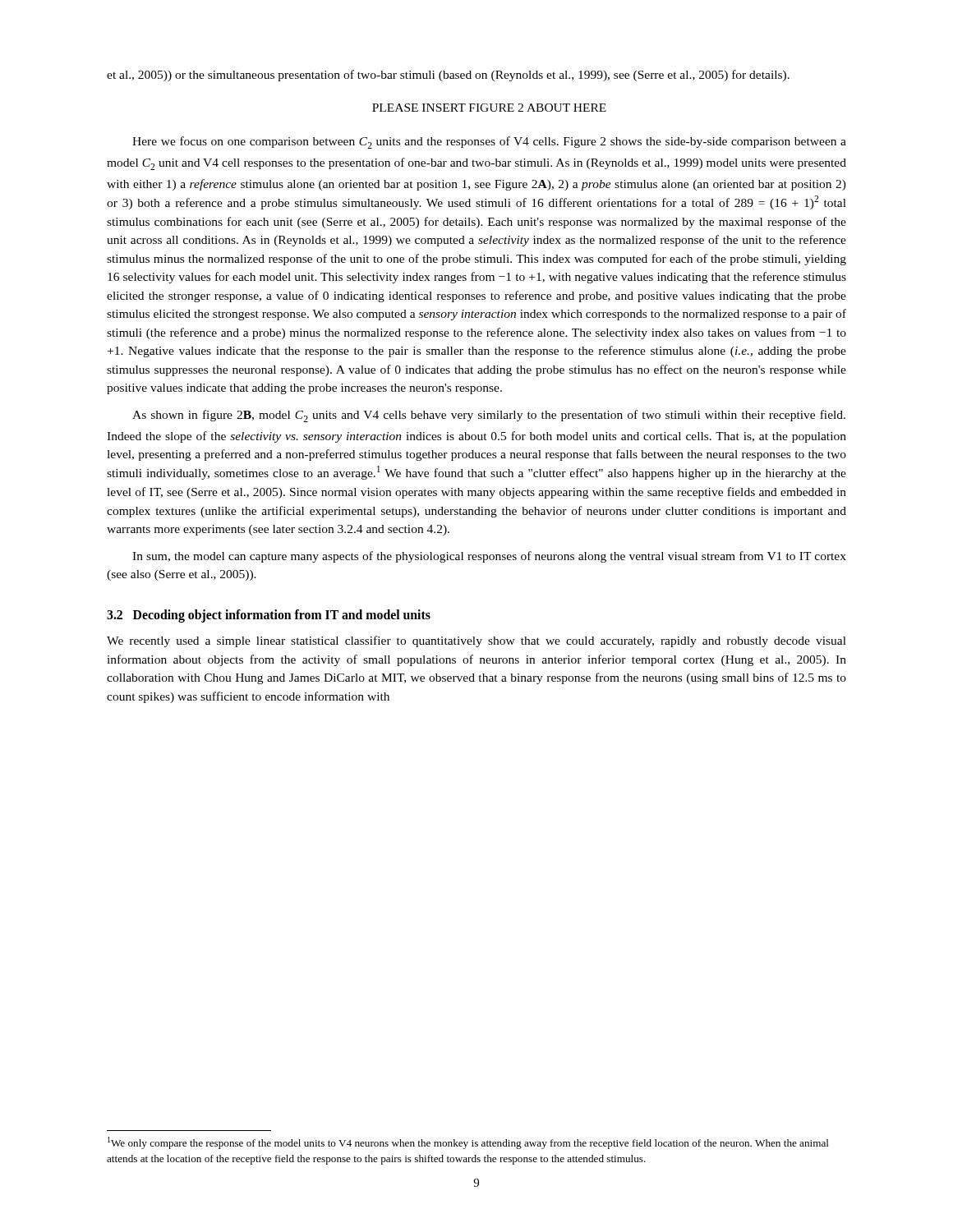Screen dimensions: 1232x953
Task: Select the footnote that reads "1We only compare"
Action: [x=468, y=1150]
